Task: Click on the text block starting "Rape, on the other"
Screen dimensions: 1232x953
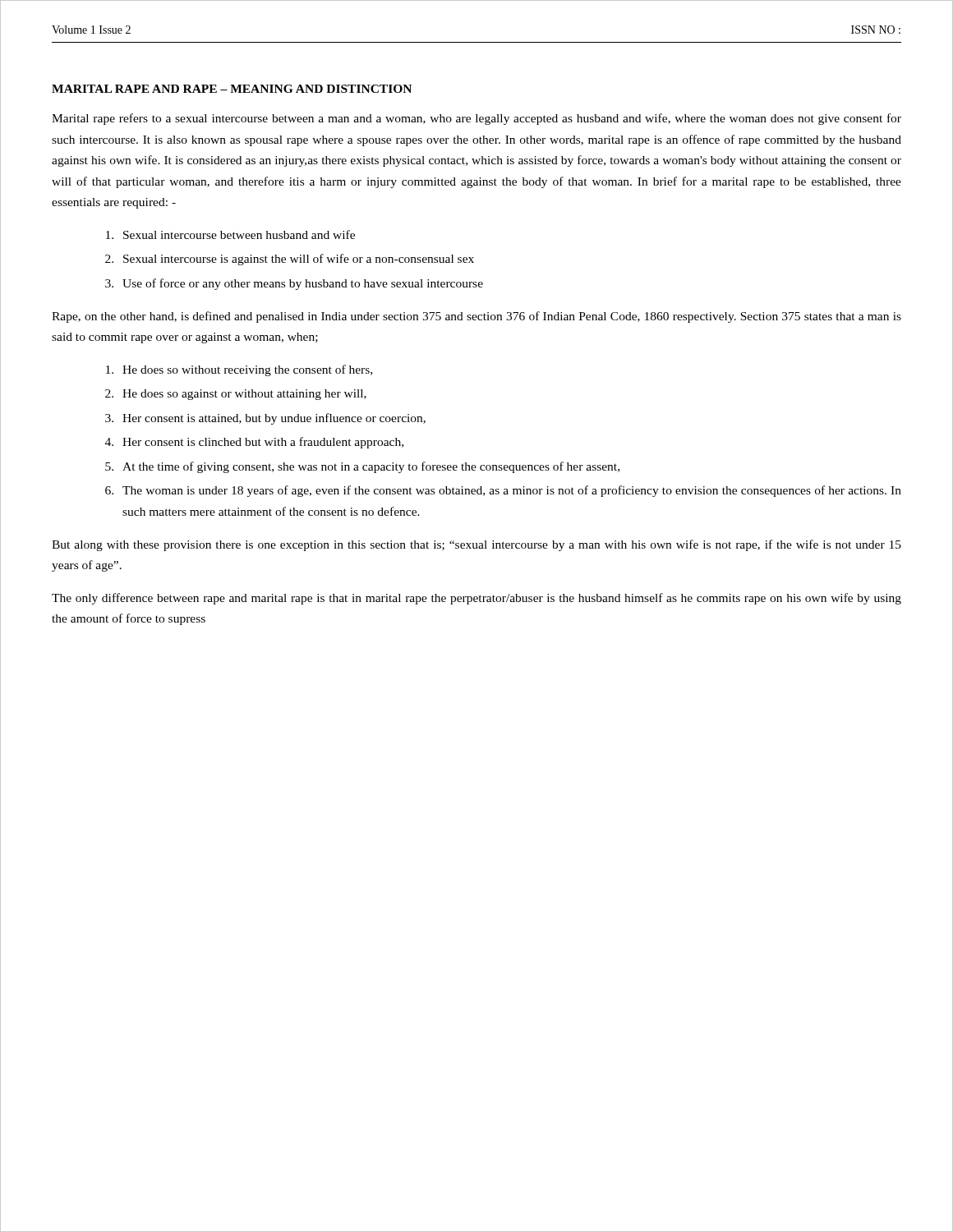Action: 476,326
